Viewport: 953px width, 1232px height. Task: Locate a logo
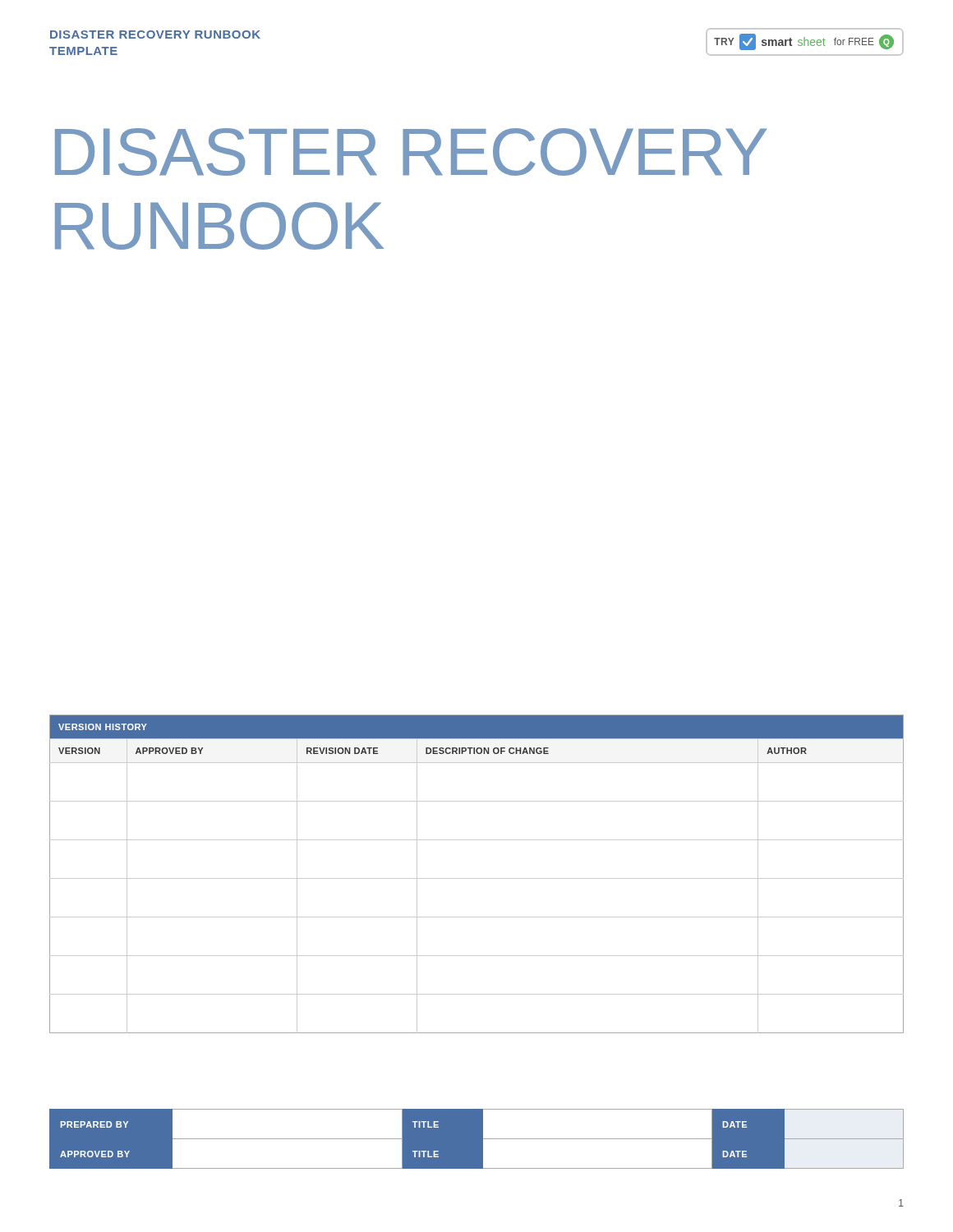point(805,41)
